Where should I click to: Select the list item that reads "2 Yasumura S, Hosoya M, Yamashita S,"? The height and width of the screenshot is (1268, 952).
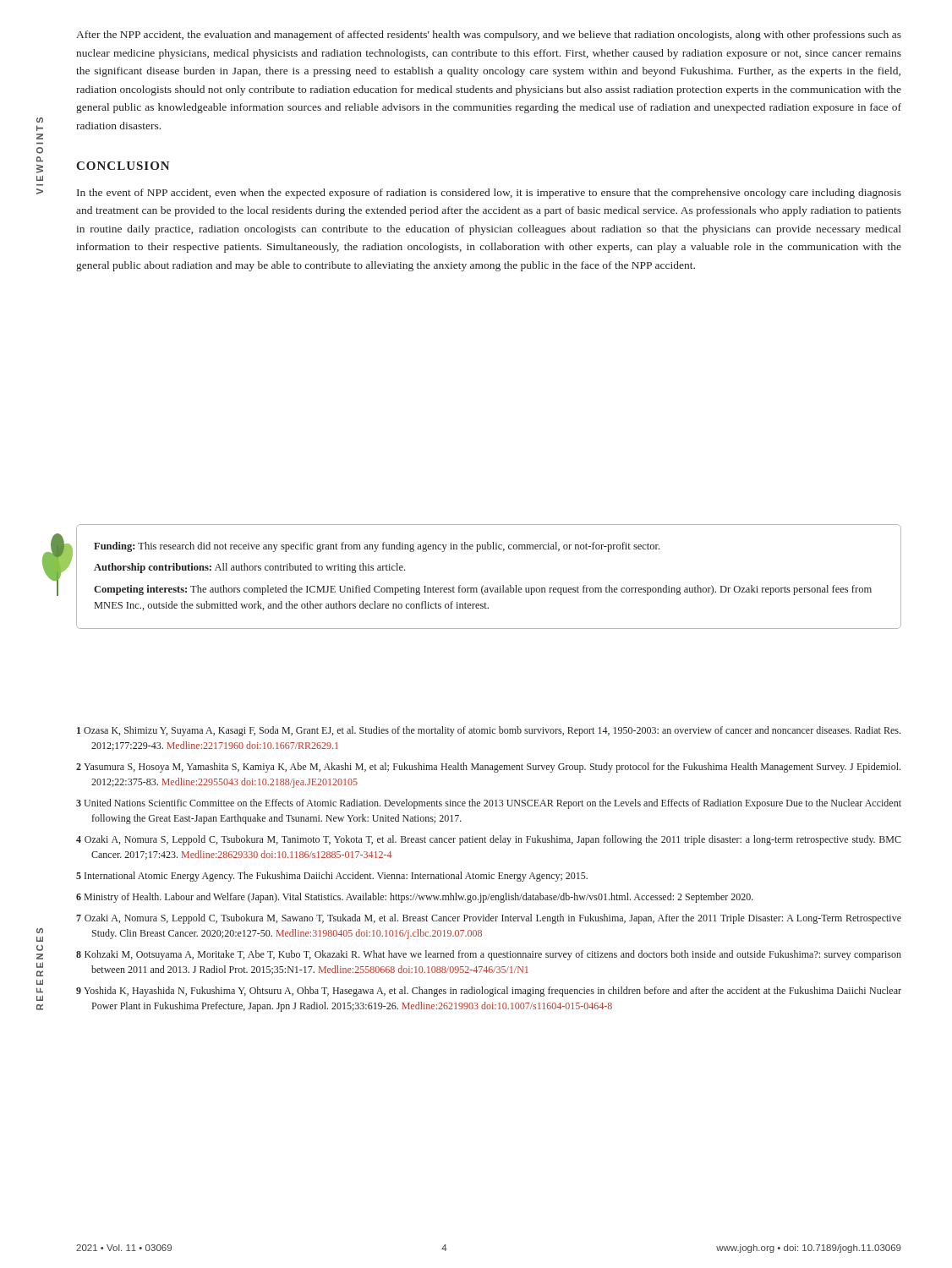click(x=489, y=774)
